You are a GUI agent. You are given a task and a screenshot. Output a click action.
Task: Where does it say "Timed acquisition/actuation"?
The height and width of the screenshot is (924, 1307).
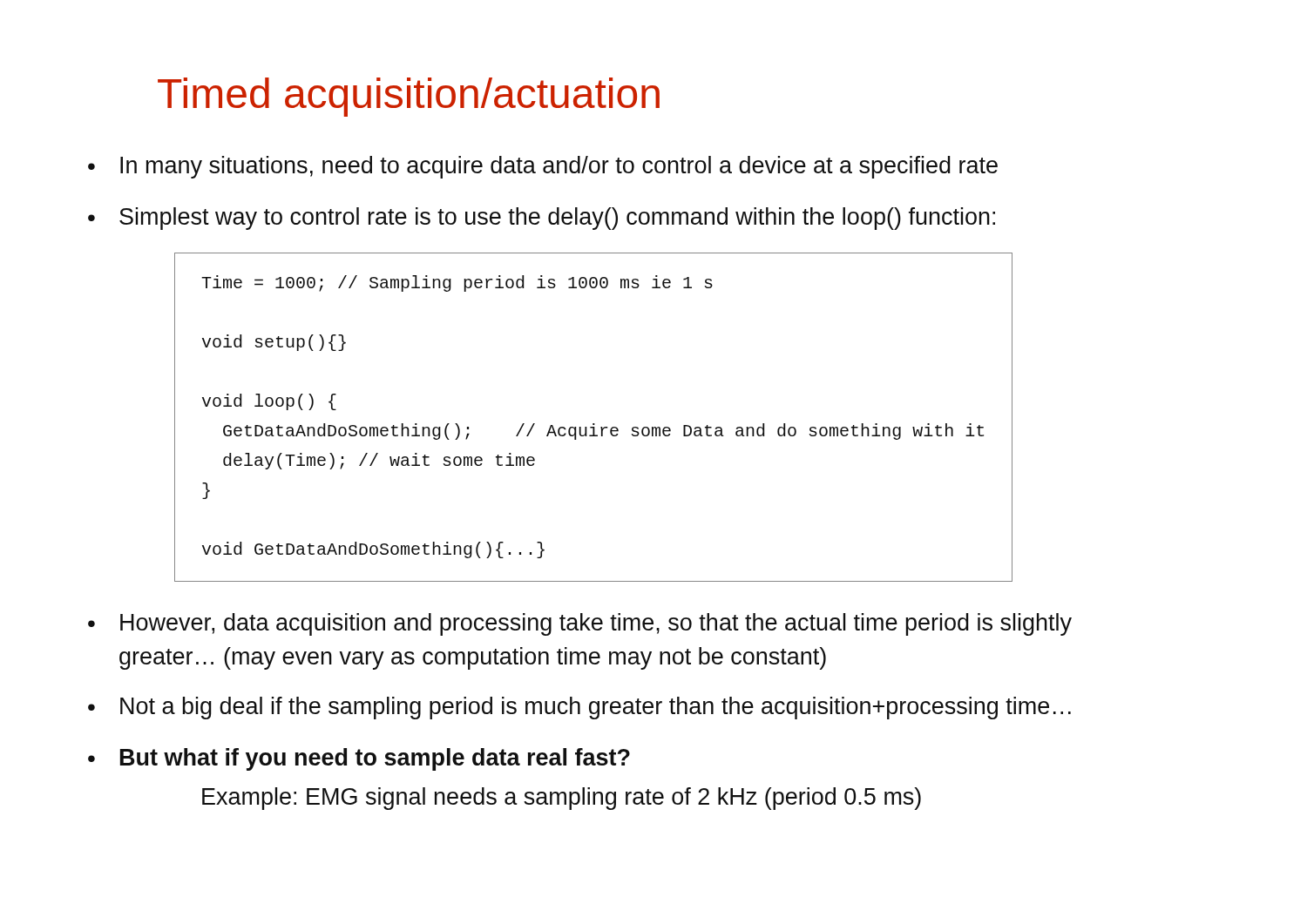point(409,94)
